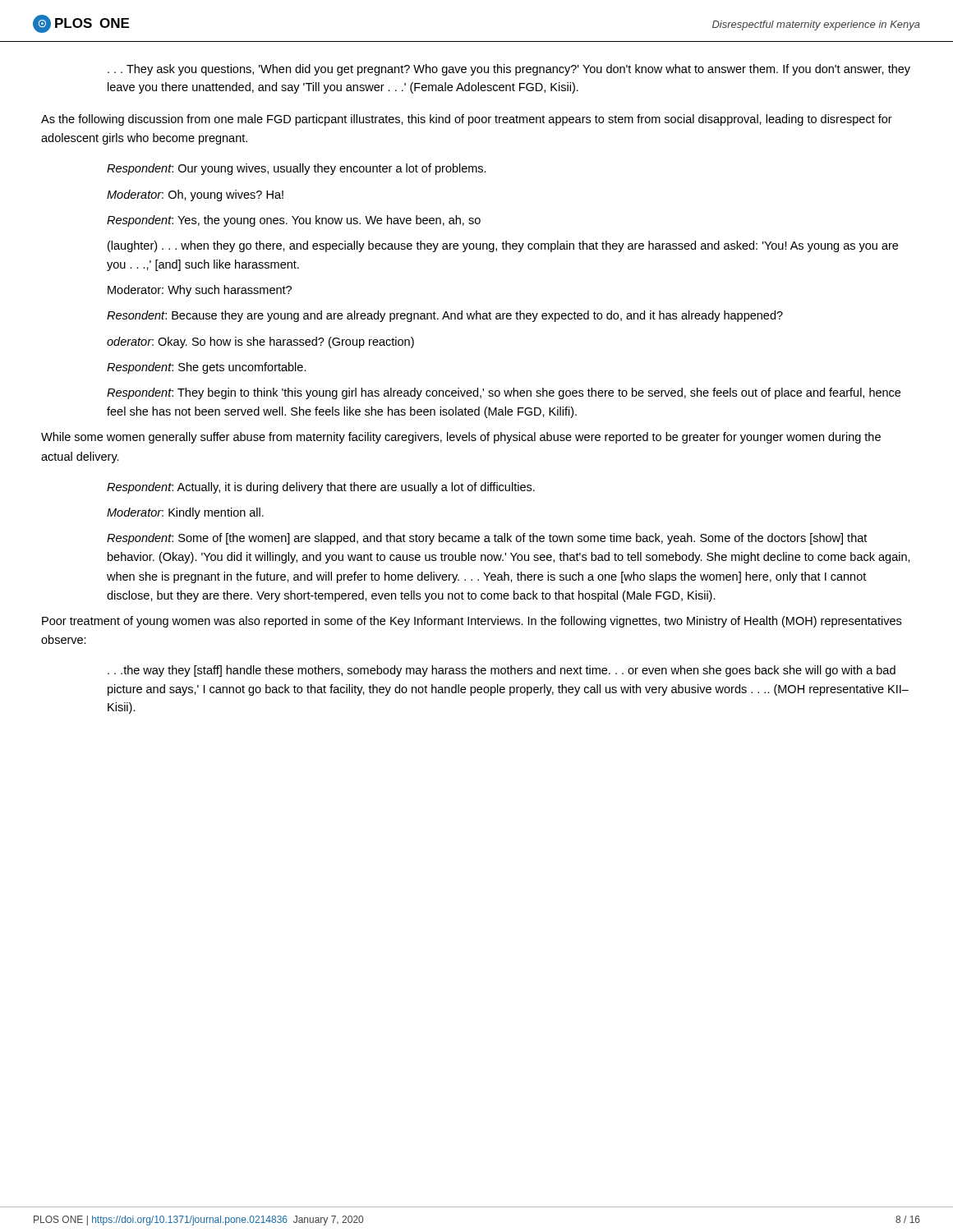Locate the block of text that opens with "oderator: Okay. So how"
The image size is (953, 1232).
[260, 342]
